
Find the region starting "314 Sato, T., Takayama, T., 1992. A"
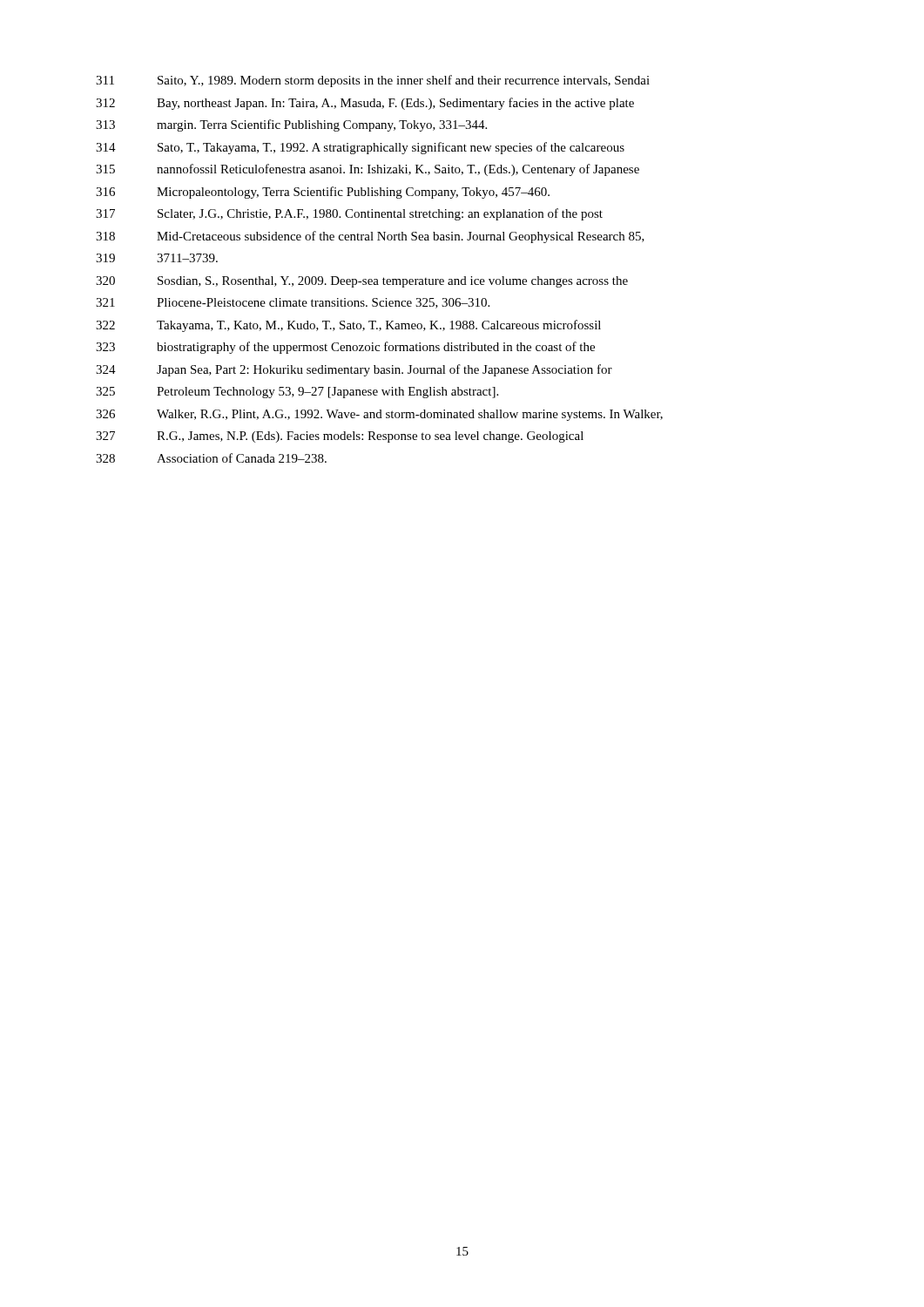pos(471,147)
